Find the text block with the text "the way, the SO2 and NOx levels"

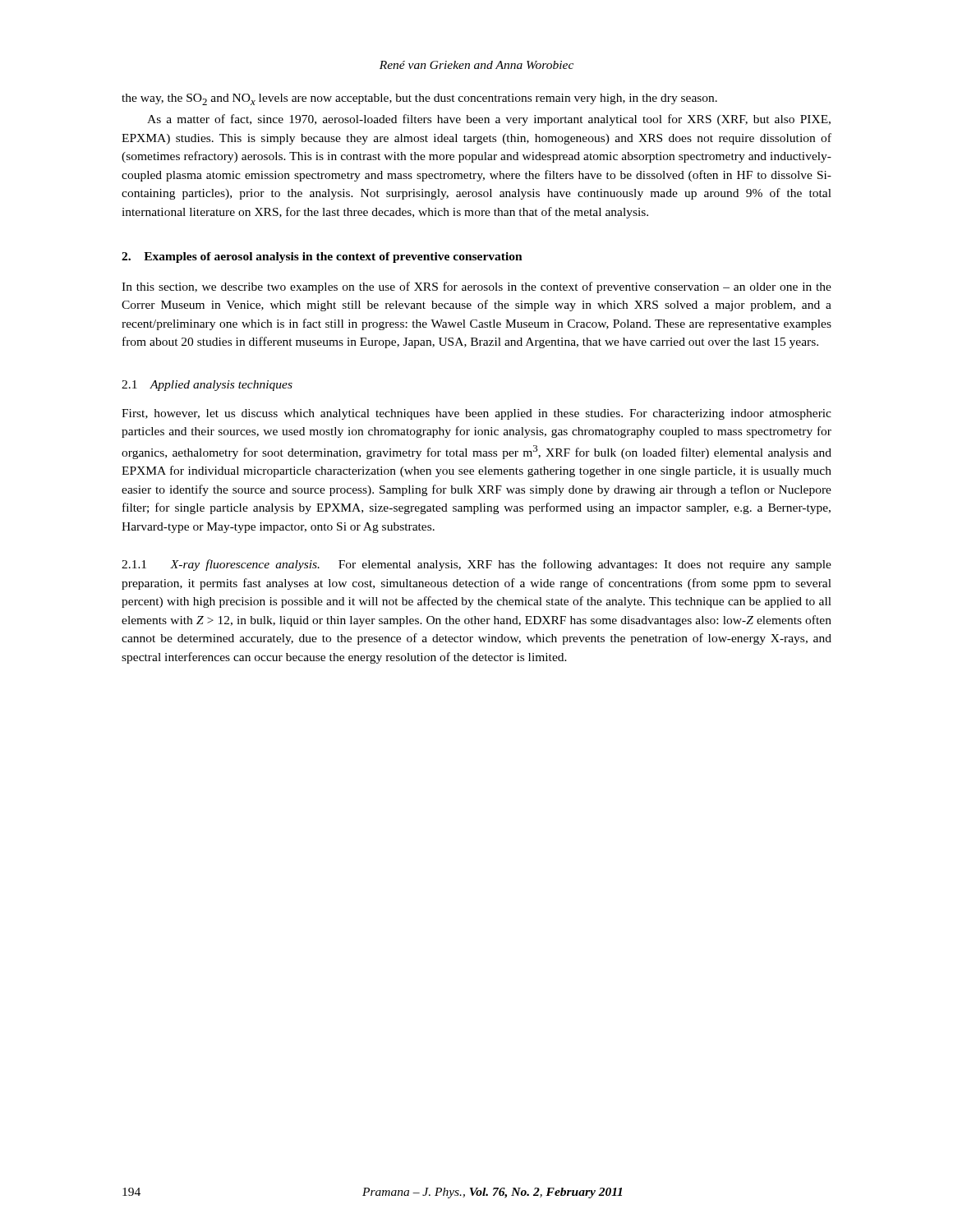420,99
